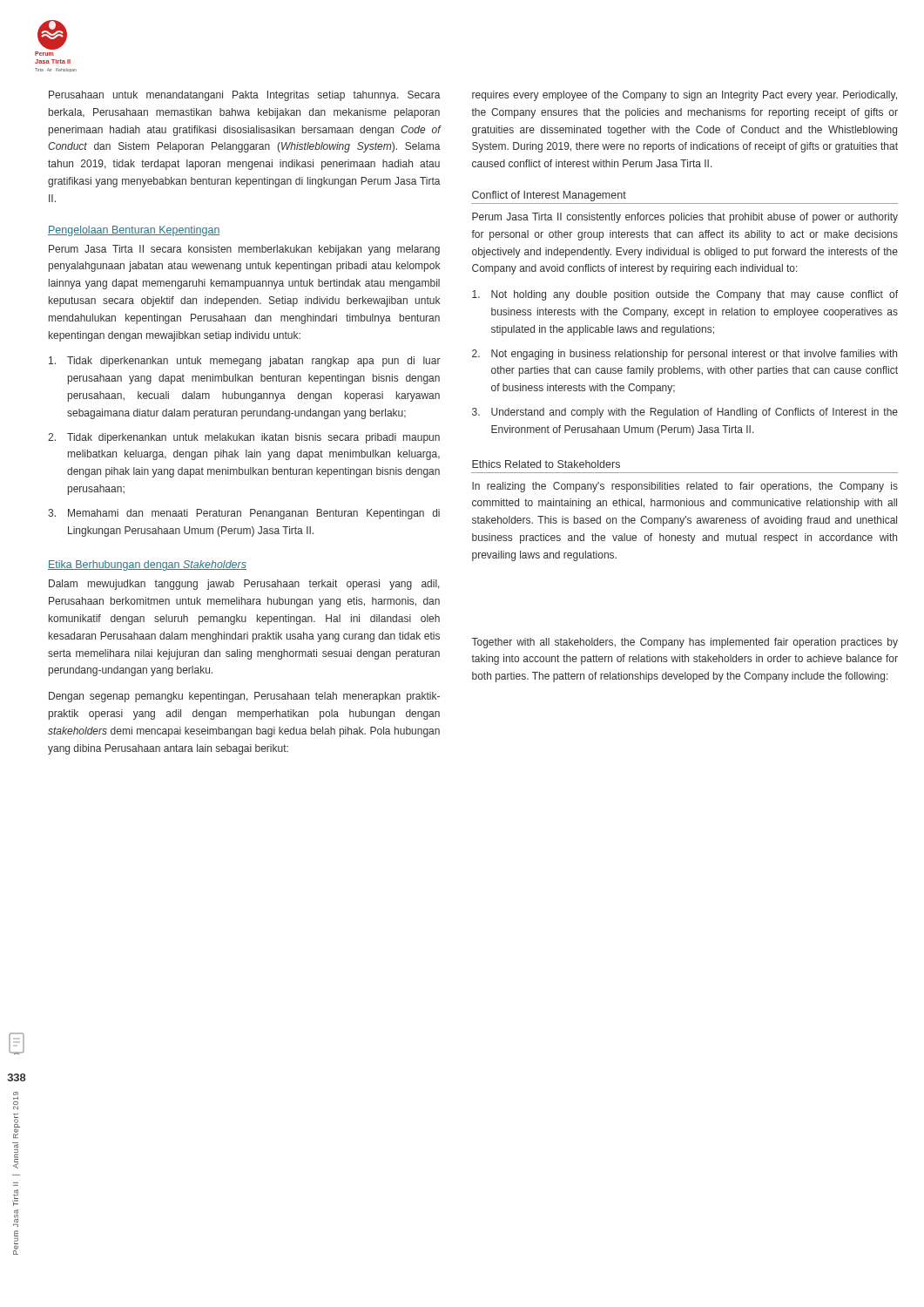Image resolution: width=924 pixels, height=1307 pixels.
Task: Navigate to the element starting "In realizing the Company's"
Action: [x=685, y=520]
